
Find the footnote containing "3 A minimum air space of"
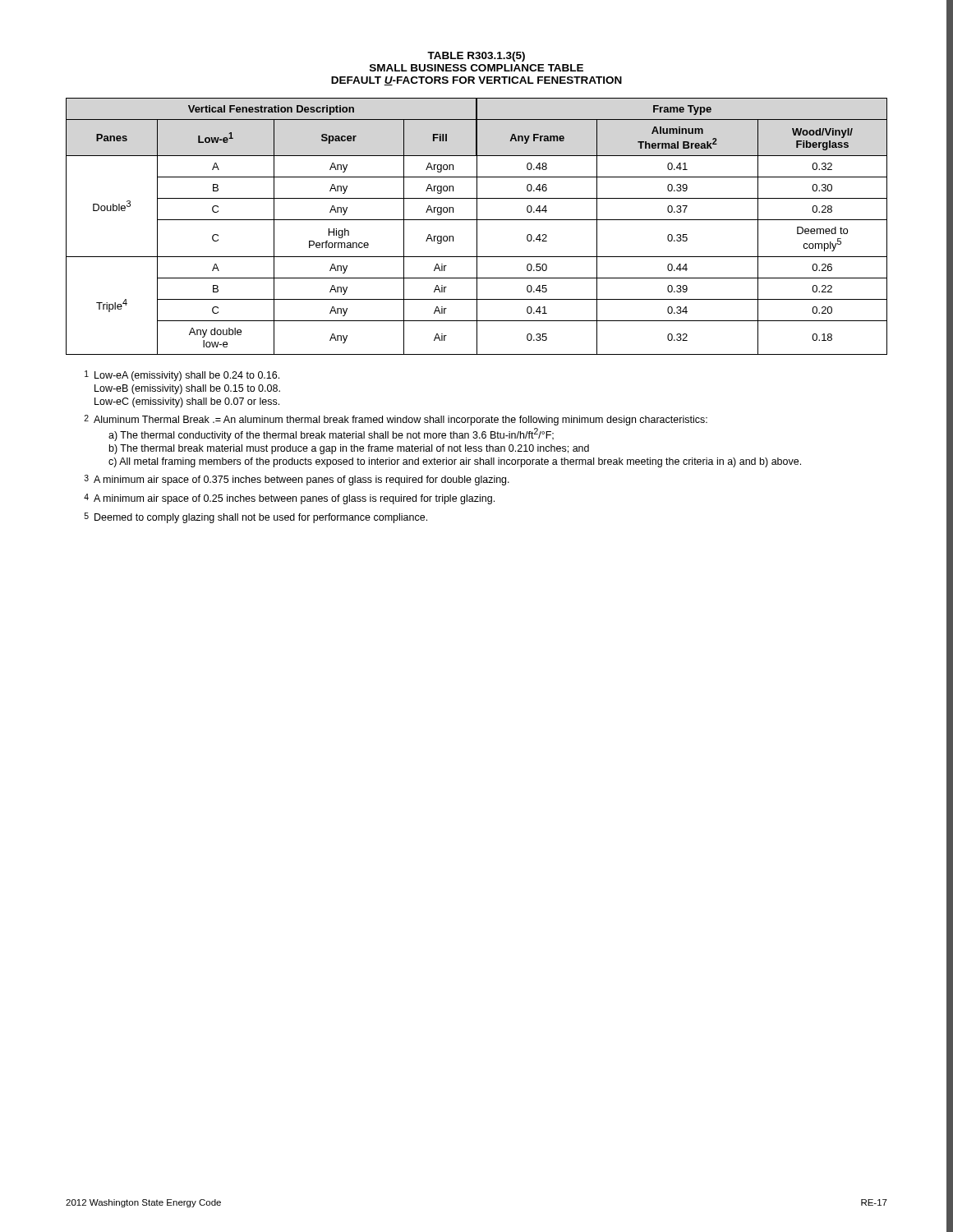tap(476, 481)
